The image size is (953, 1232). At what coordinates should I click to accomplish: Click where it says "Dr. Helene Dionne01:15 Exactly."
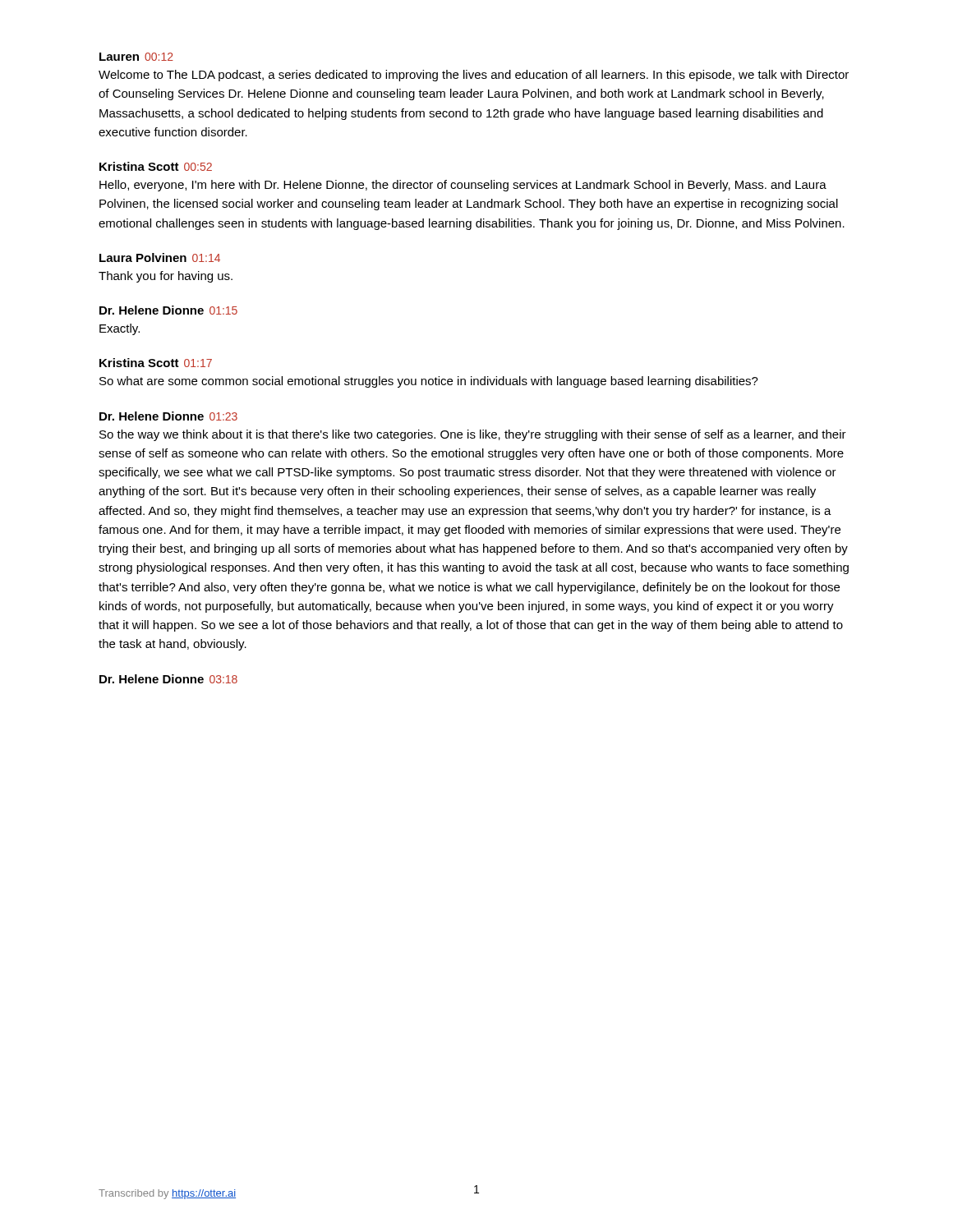[x=168, y=310]
